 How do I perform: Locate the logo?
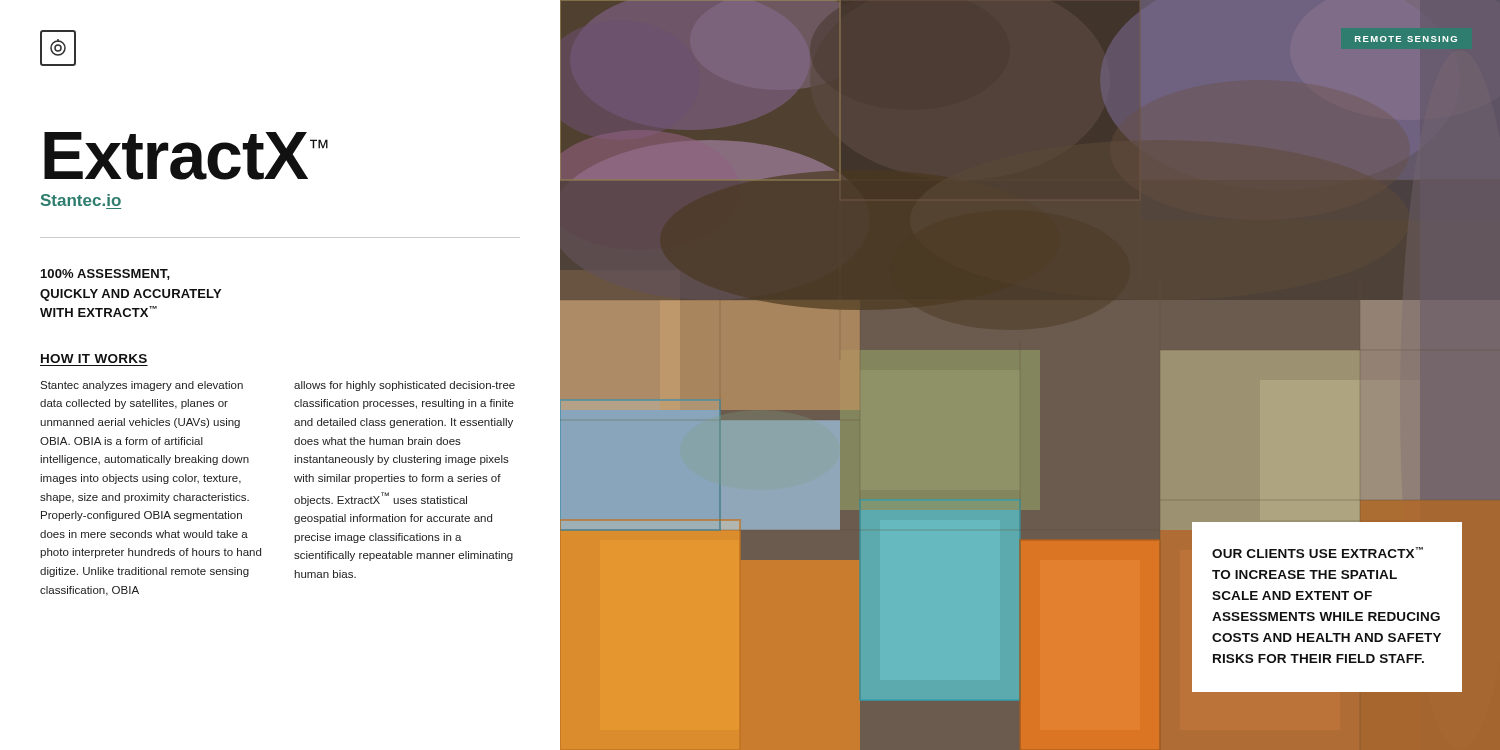(x=58, y=48)
